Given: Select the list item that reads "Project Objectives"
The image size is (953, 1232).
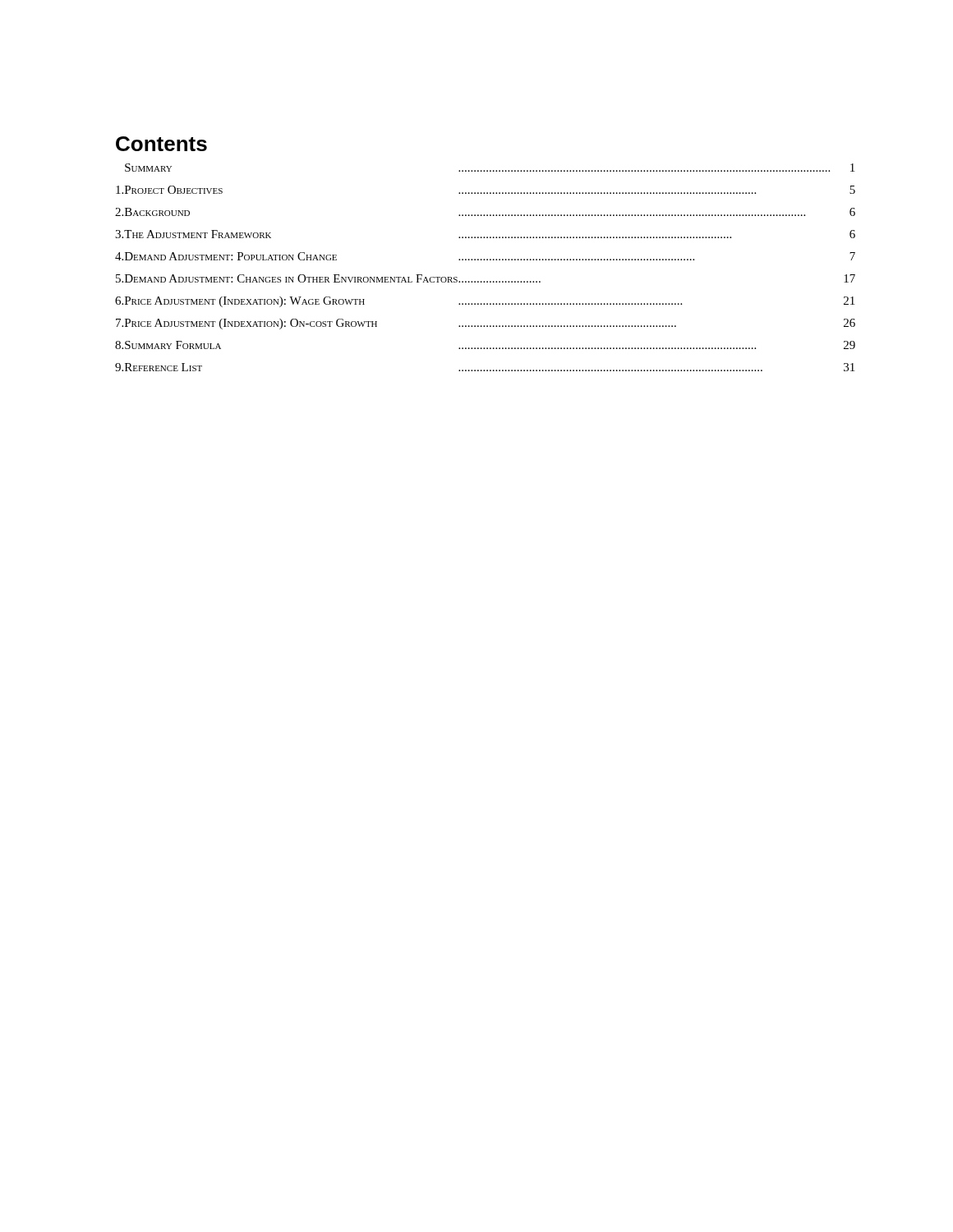Looking at the screenshot, I should 485,190.
